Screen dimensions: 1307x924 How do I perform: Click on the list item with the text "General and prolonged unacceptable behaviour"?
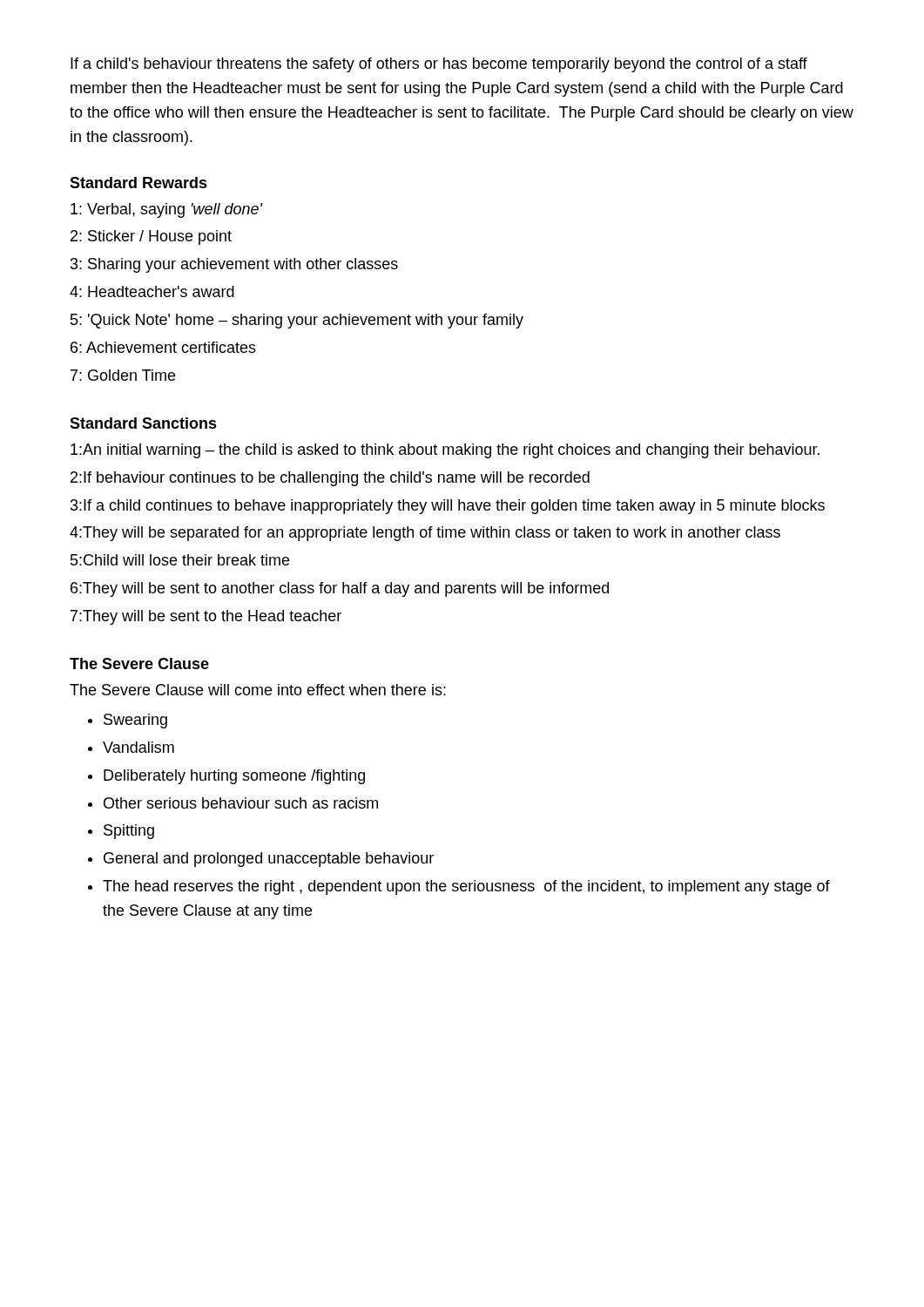268,859
